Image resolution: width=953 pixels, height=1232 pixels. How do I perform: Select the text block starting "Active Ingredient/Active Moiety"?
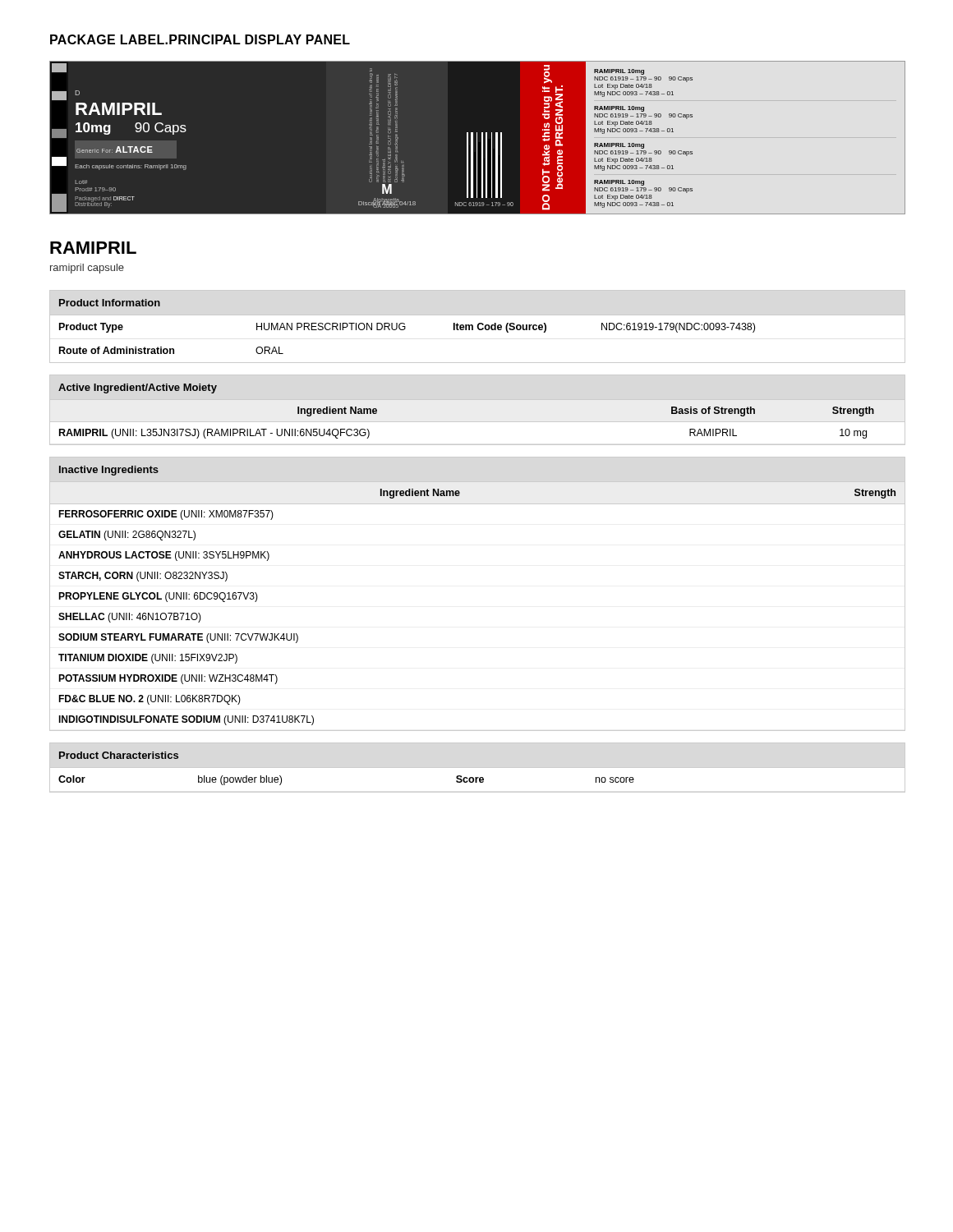tap(138, 387)
